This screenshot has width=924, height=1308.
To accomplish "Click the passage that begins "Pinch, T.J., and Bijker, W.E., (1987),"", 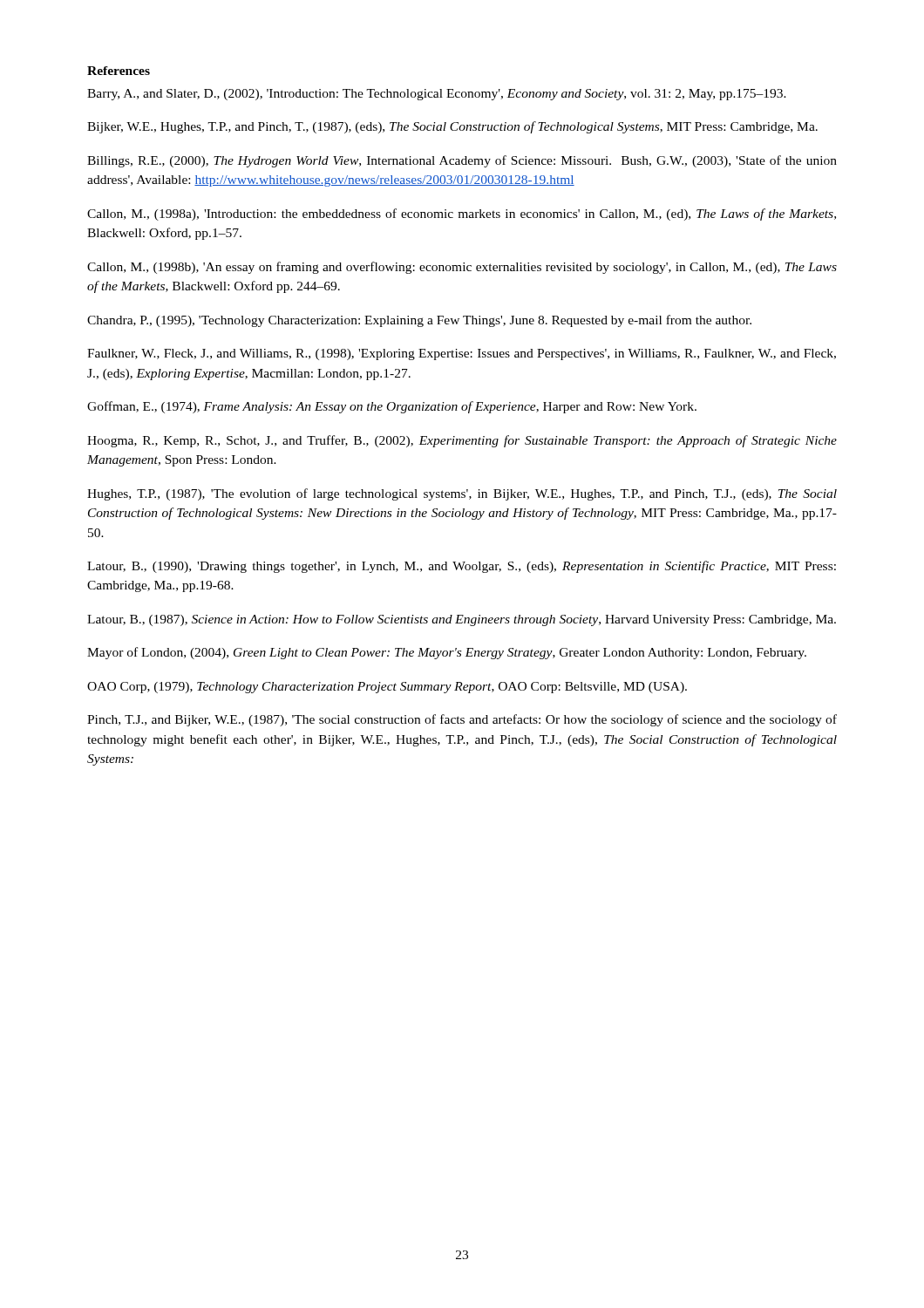I will tap(462, 739).
